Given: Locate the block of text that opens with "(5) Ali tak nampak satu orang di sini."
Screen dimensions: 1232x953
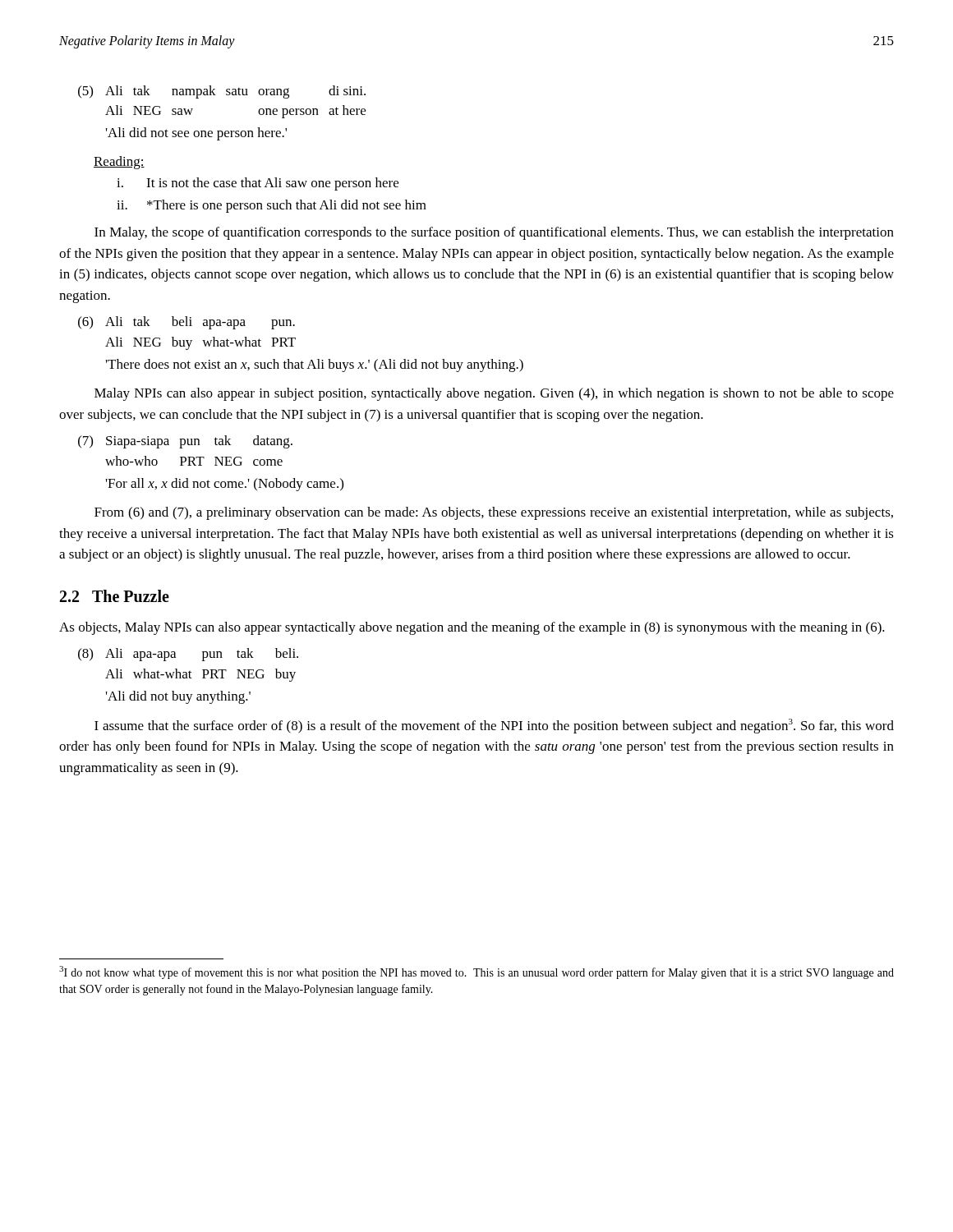Looking at the screenshot, I should pyautogui.click(x=111, y=92).
